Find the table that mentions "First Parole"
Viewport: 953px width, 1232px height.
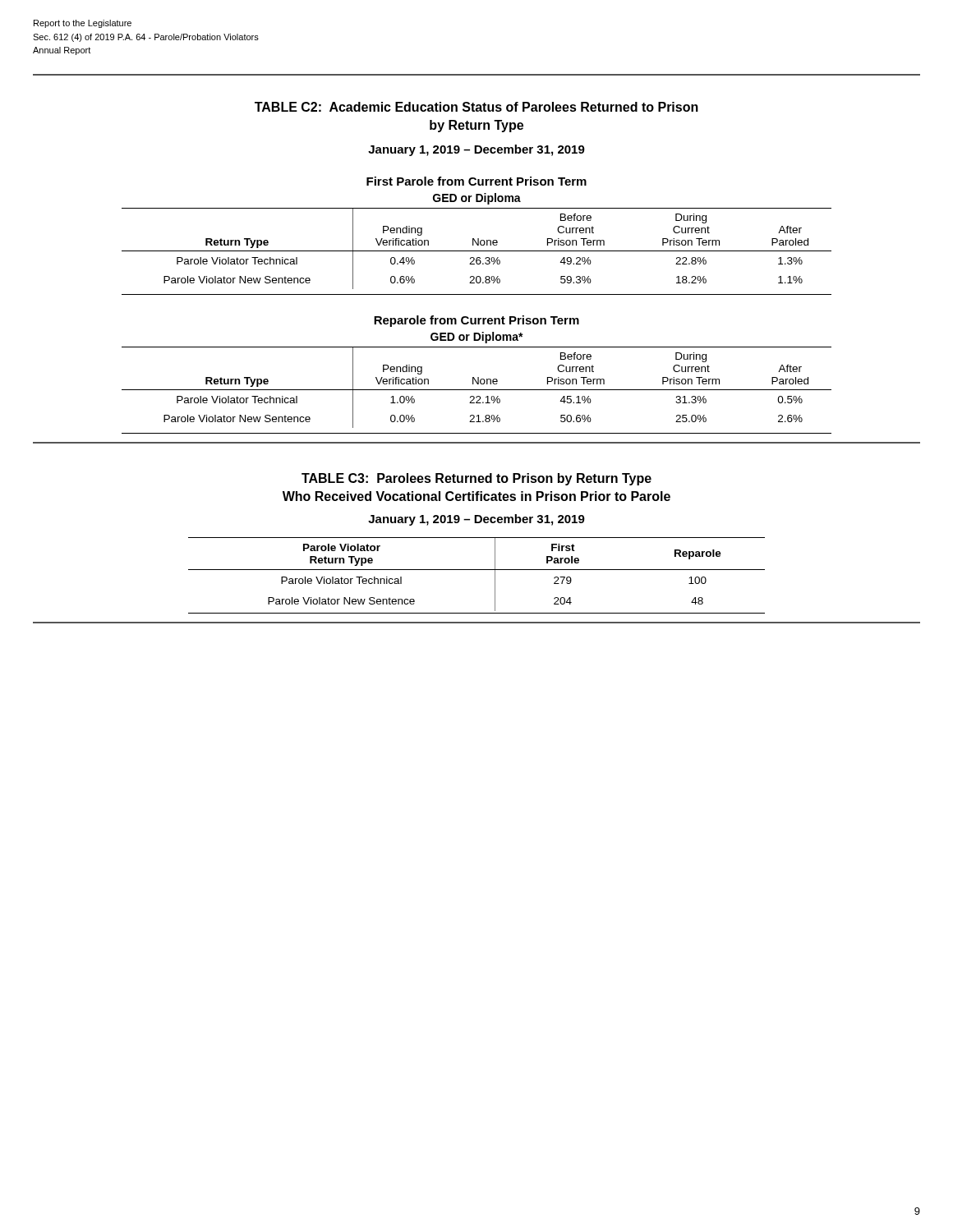click(x=476, y=575)
